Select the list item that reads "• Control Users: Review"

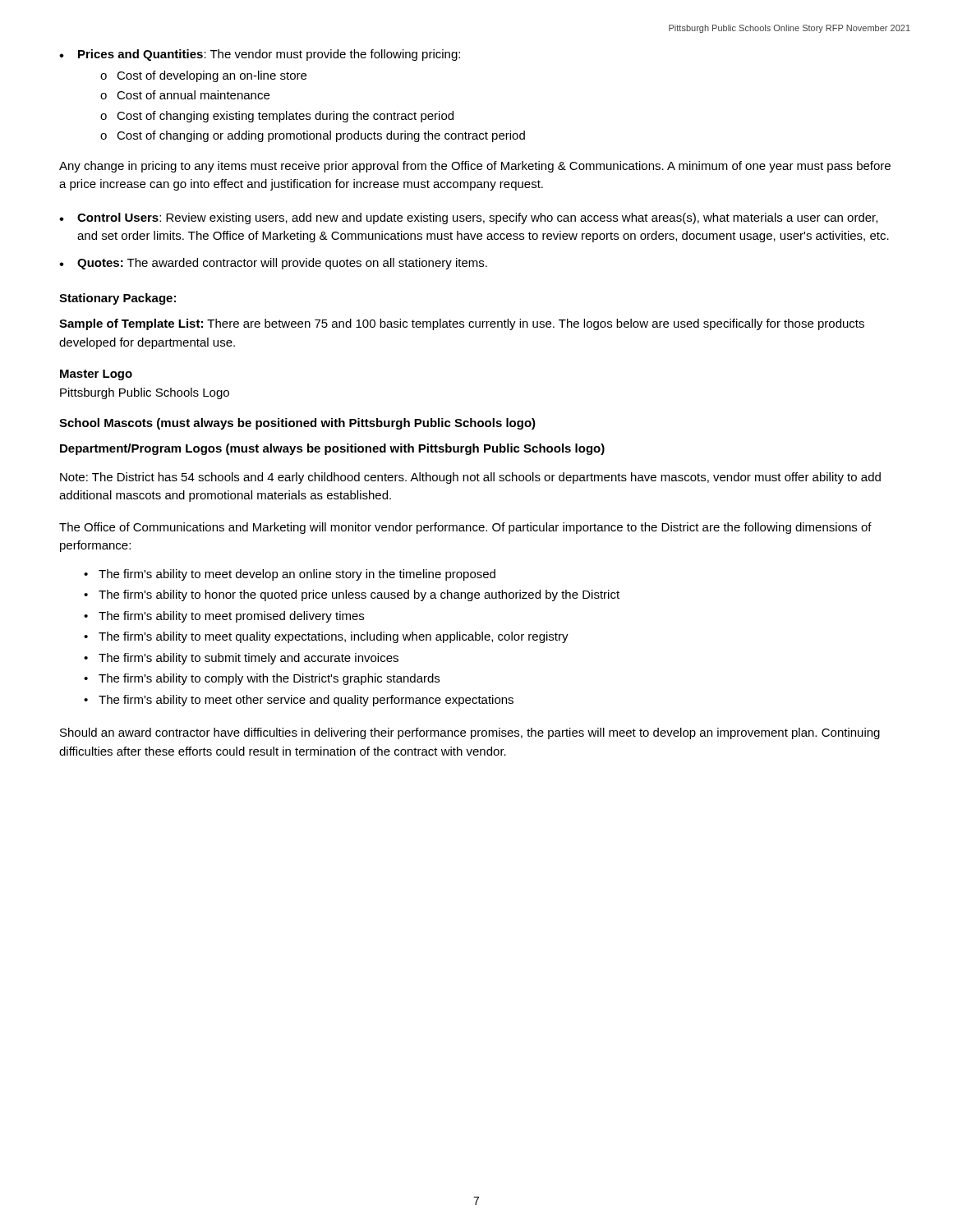[x=476, y=226]
